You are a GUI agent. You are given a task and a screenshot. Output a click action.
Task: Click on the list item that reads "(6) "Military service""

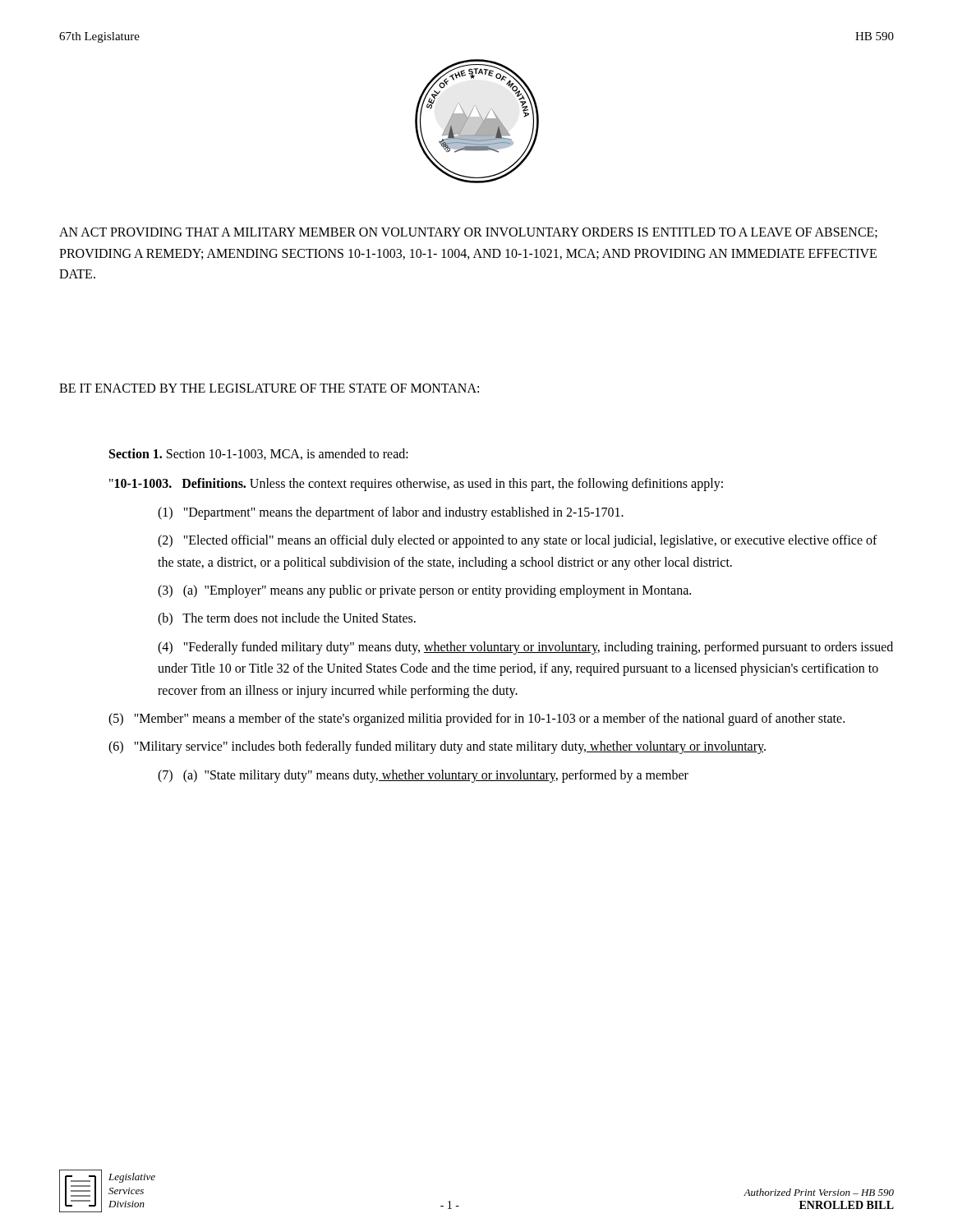tap(437, 746)
